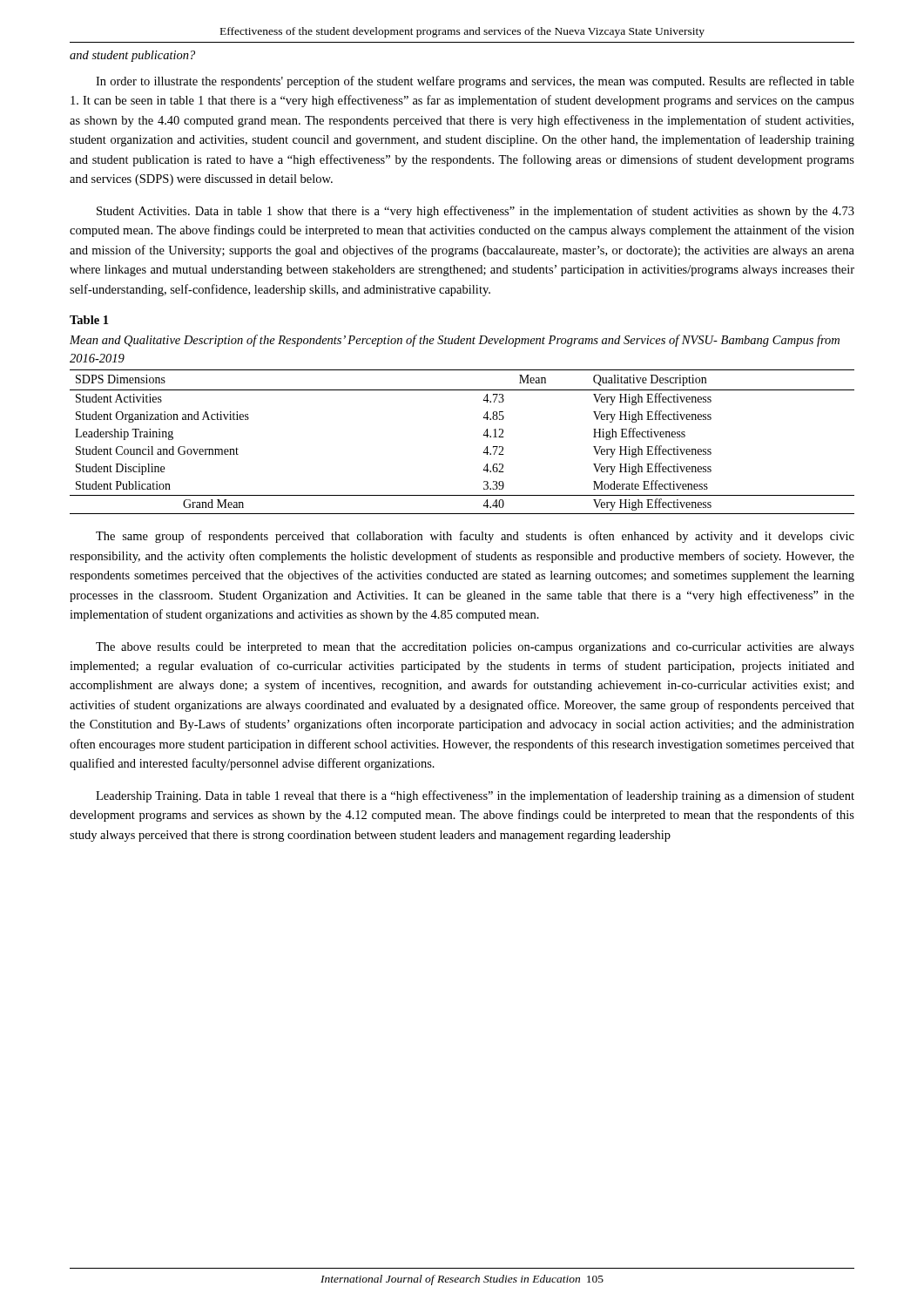Point to the text block starting "Leadership Training. Data"

pyautogui.click(x=462, y=815)
